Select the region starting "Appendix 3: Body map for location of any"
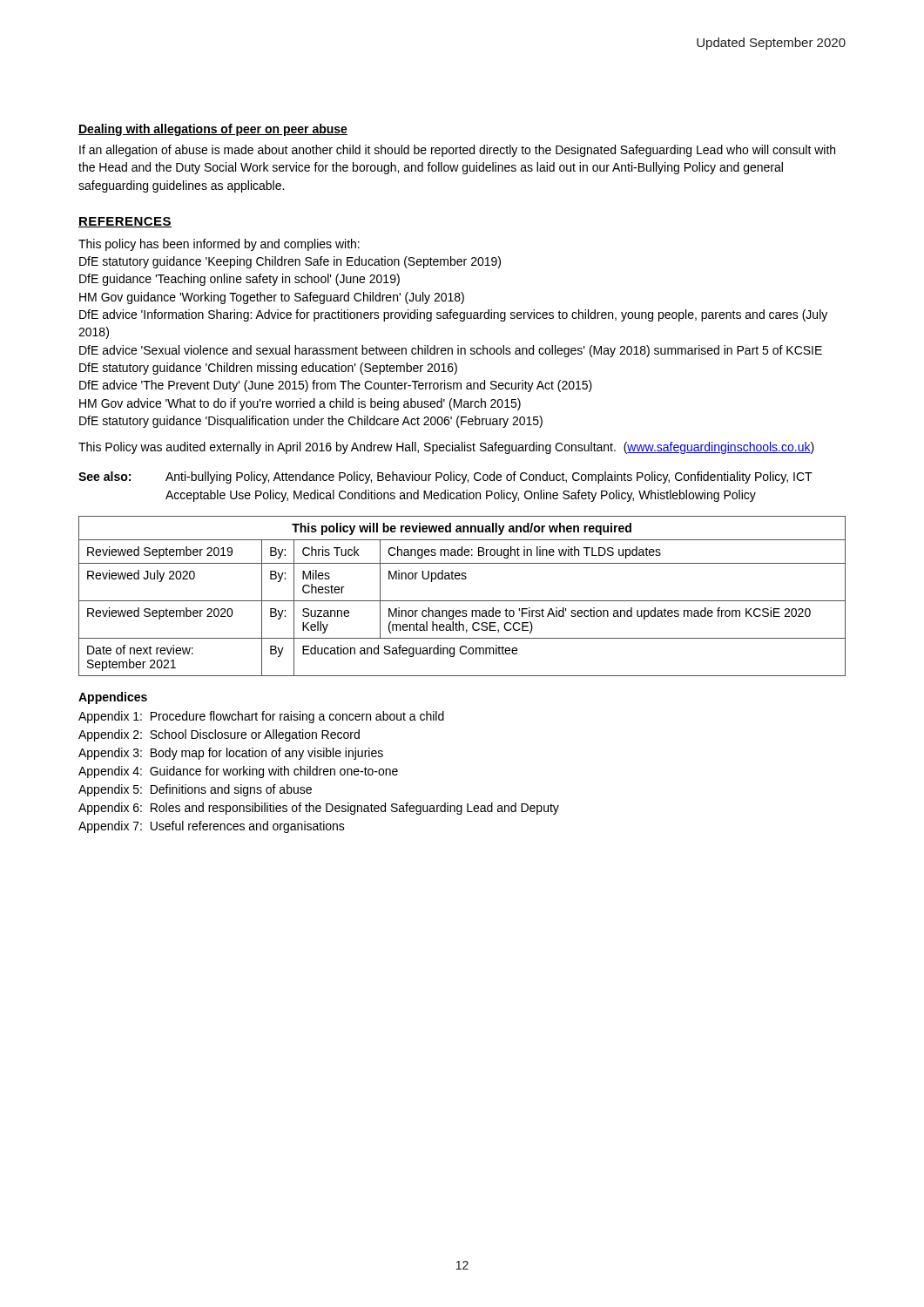This screenshot has height=1307, width=924. (231, 753)
